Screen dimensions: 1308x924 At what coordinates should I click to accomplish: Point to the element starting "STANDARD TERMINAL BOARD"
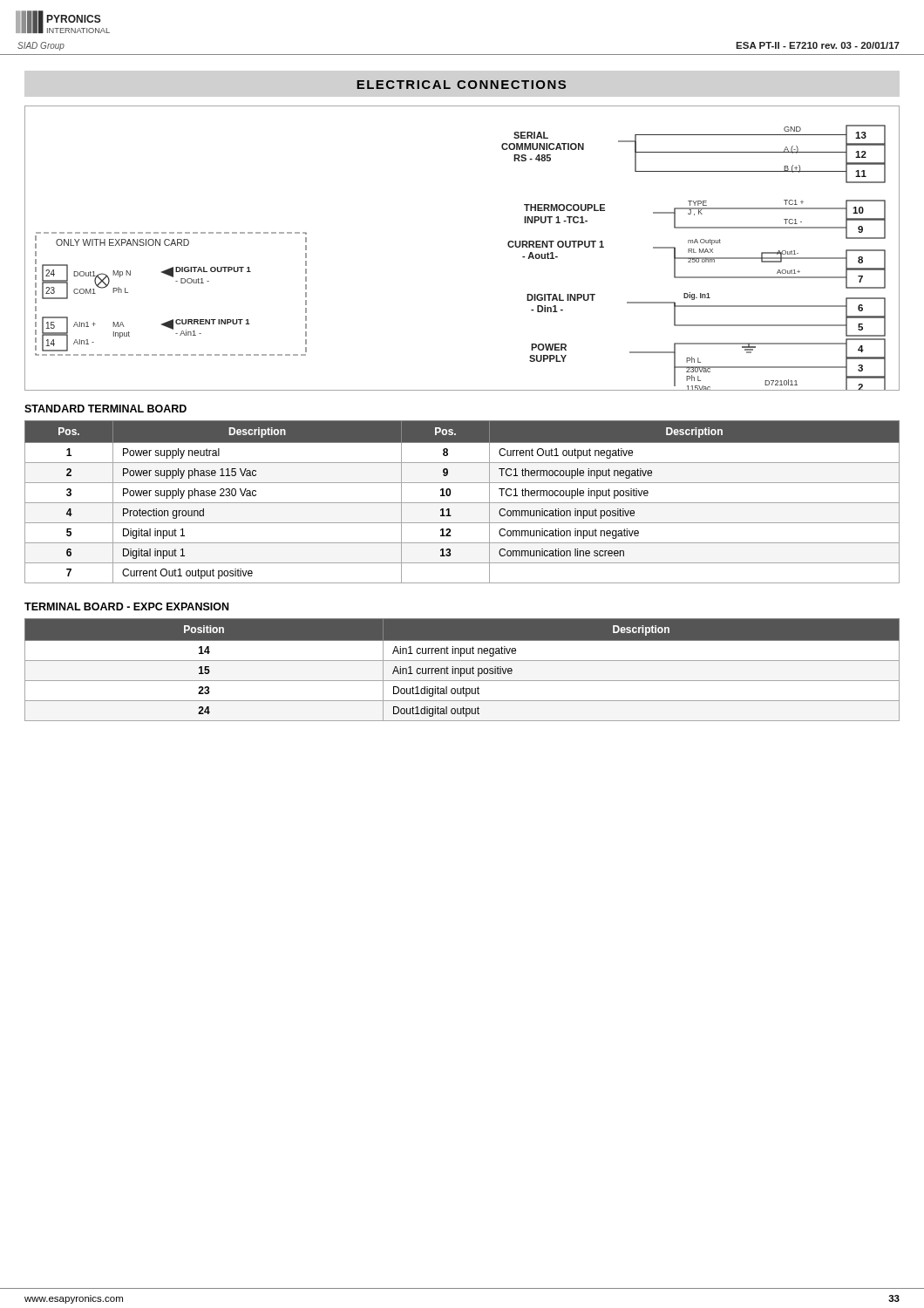pos(106,409)
